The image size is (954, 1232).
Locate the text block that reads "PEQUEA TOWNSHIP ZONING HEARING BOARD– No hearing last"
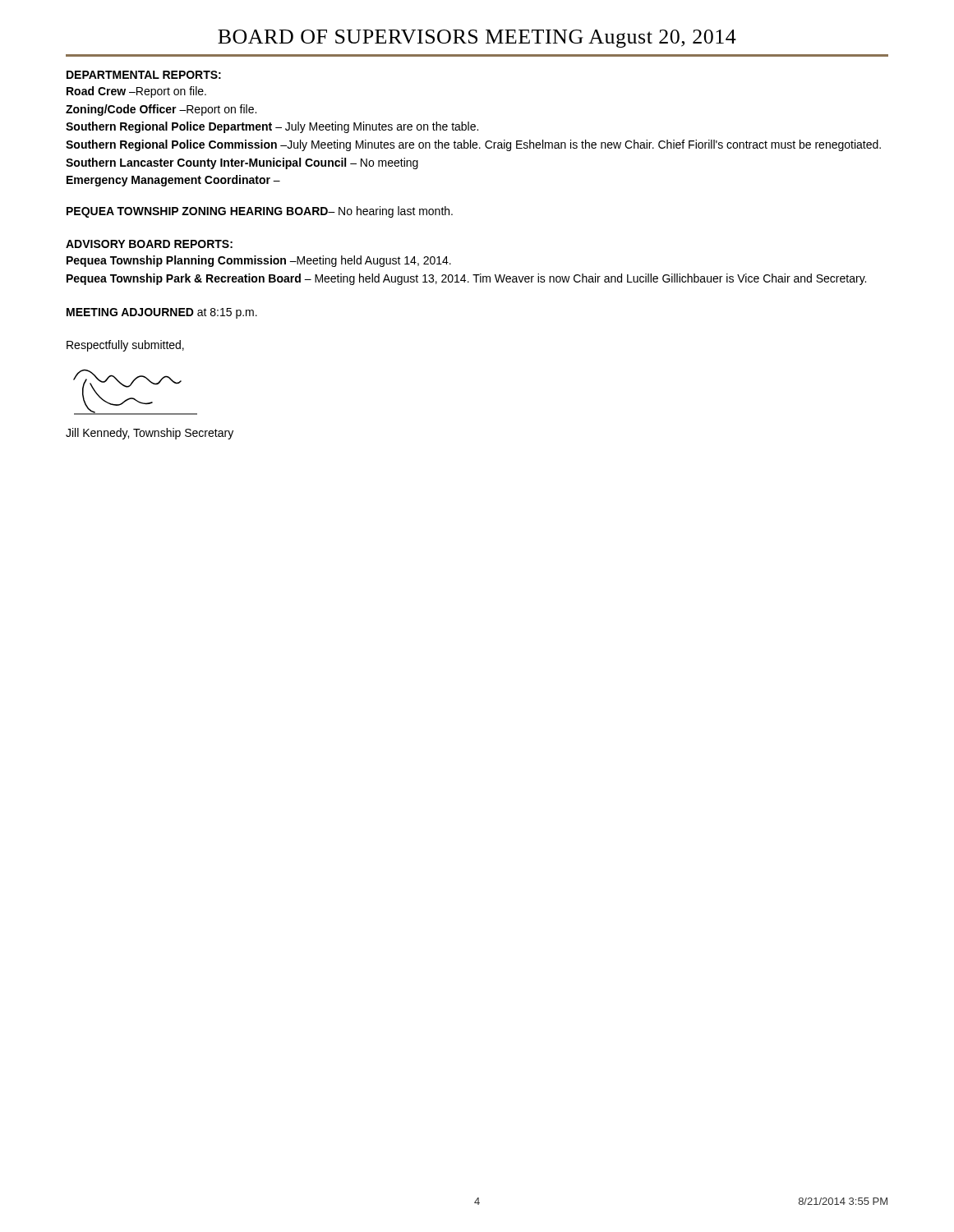coord(260,211)
